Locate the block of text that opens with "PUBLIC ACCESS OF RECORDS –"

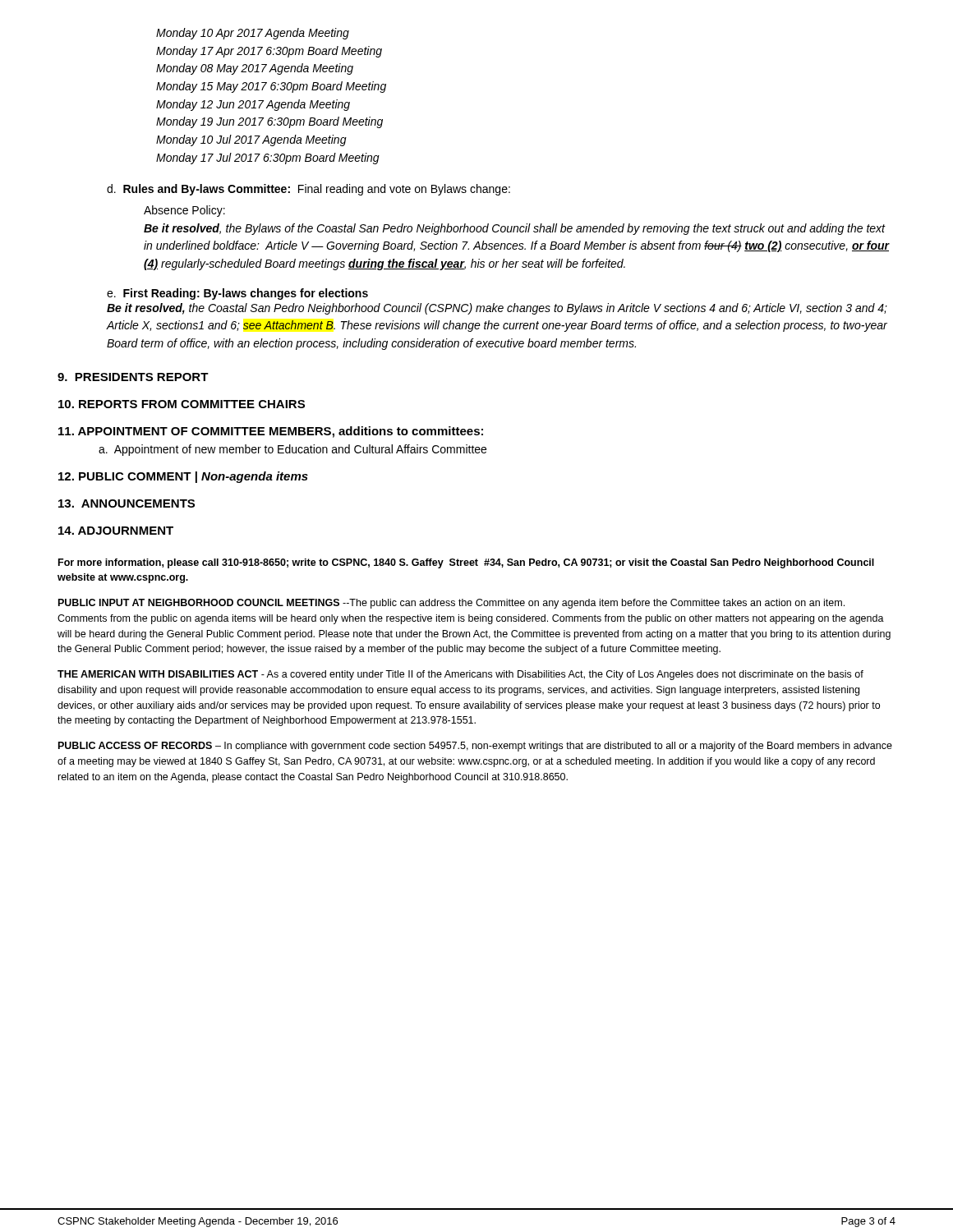point(475,761)
